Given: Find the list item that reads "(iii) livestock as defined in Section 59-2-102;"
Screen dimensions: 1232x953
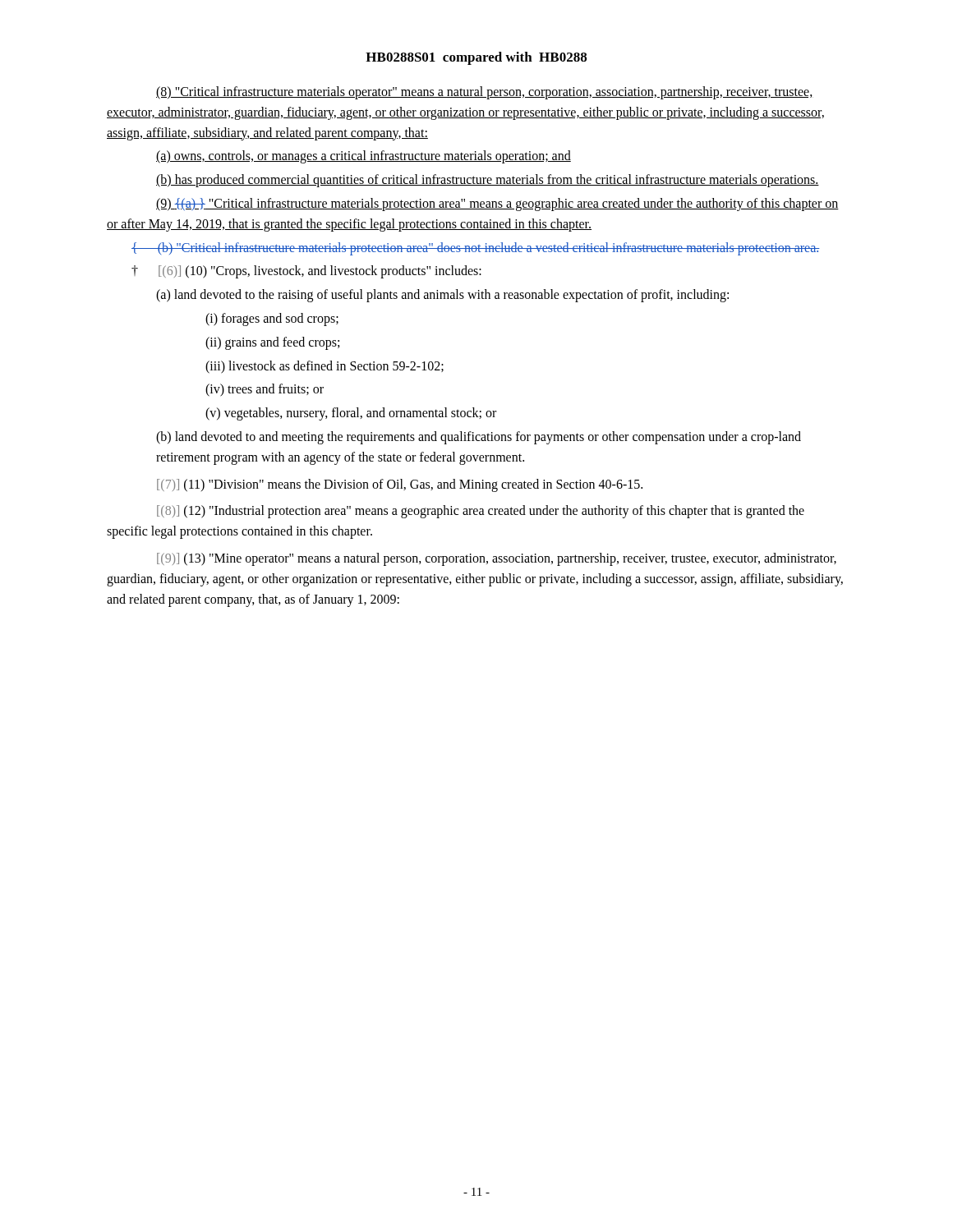Looking at the screenshot, I should click(x=325, y=366).
